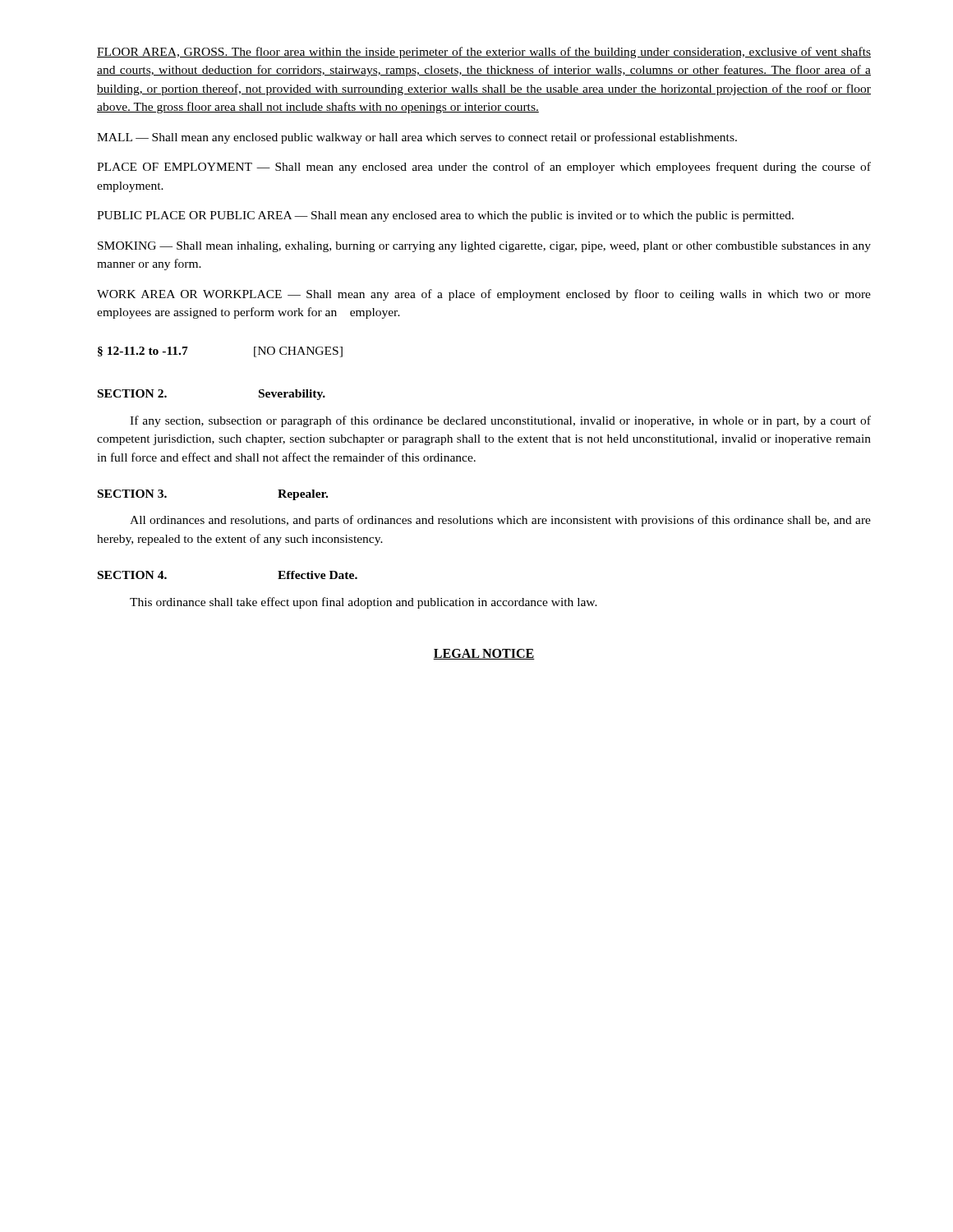
Task: Click on the text block that says "This ordinance shall take effect upon"
Action: pyautogui.click(x=364, y=602)
